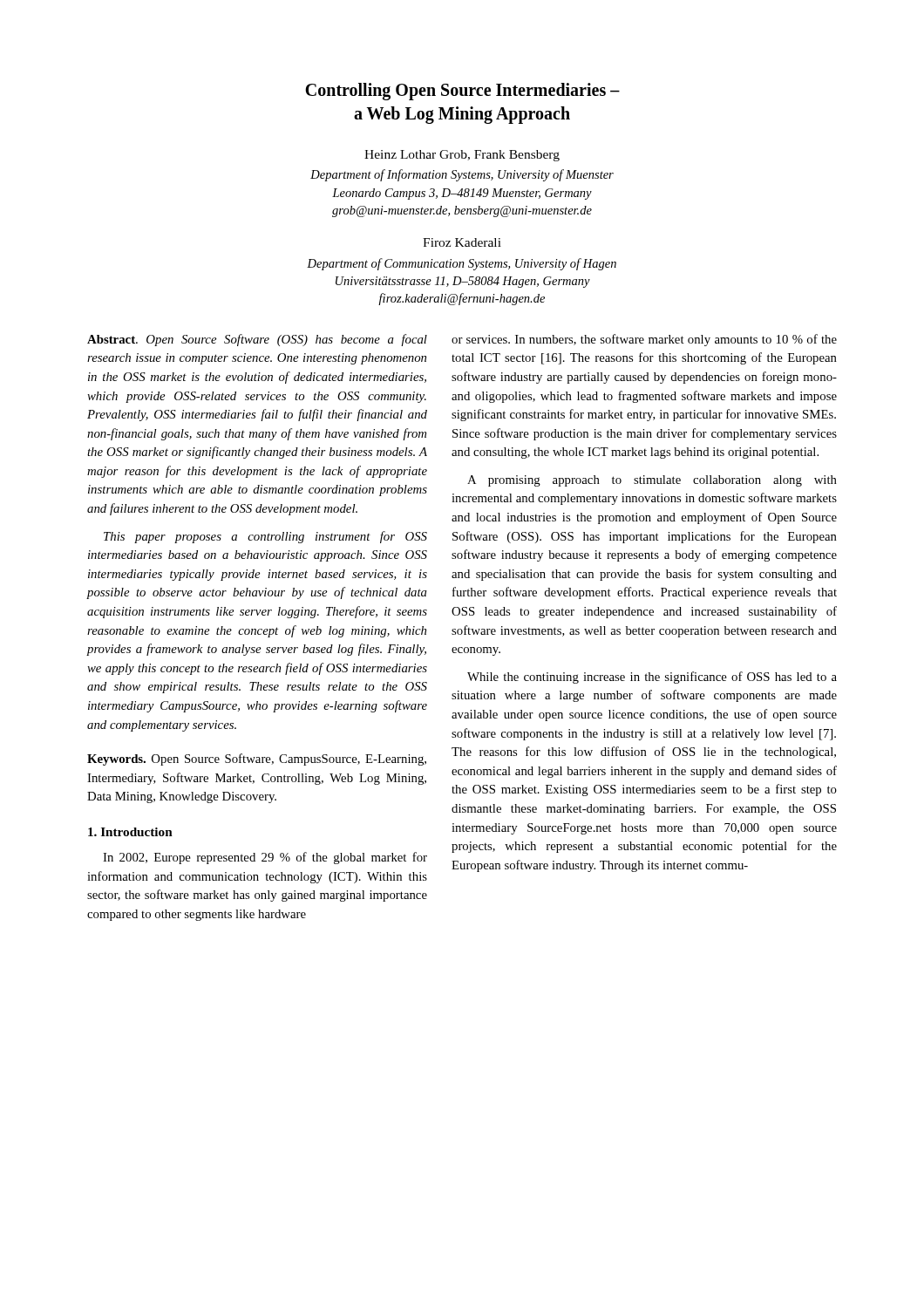Locate the element starting "1. Introduction"
924x1308 pixels.
click(130, 831)
